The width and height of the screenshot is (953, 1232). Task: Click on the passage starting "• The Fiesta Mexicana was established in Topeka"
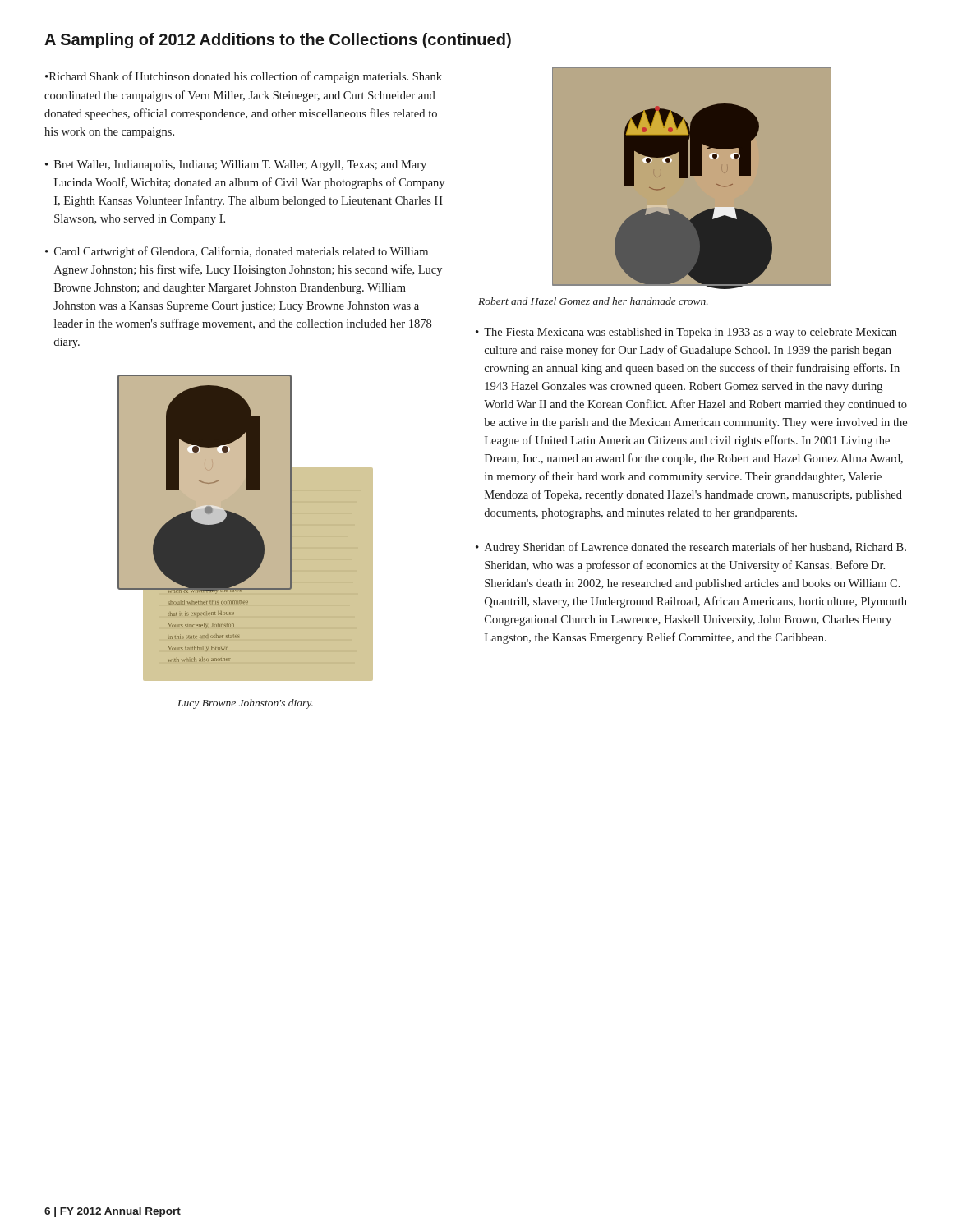tap(692, 422)
